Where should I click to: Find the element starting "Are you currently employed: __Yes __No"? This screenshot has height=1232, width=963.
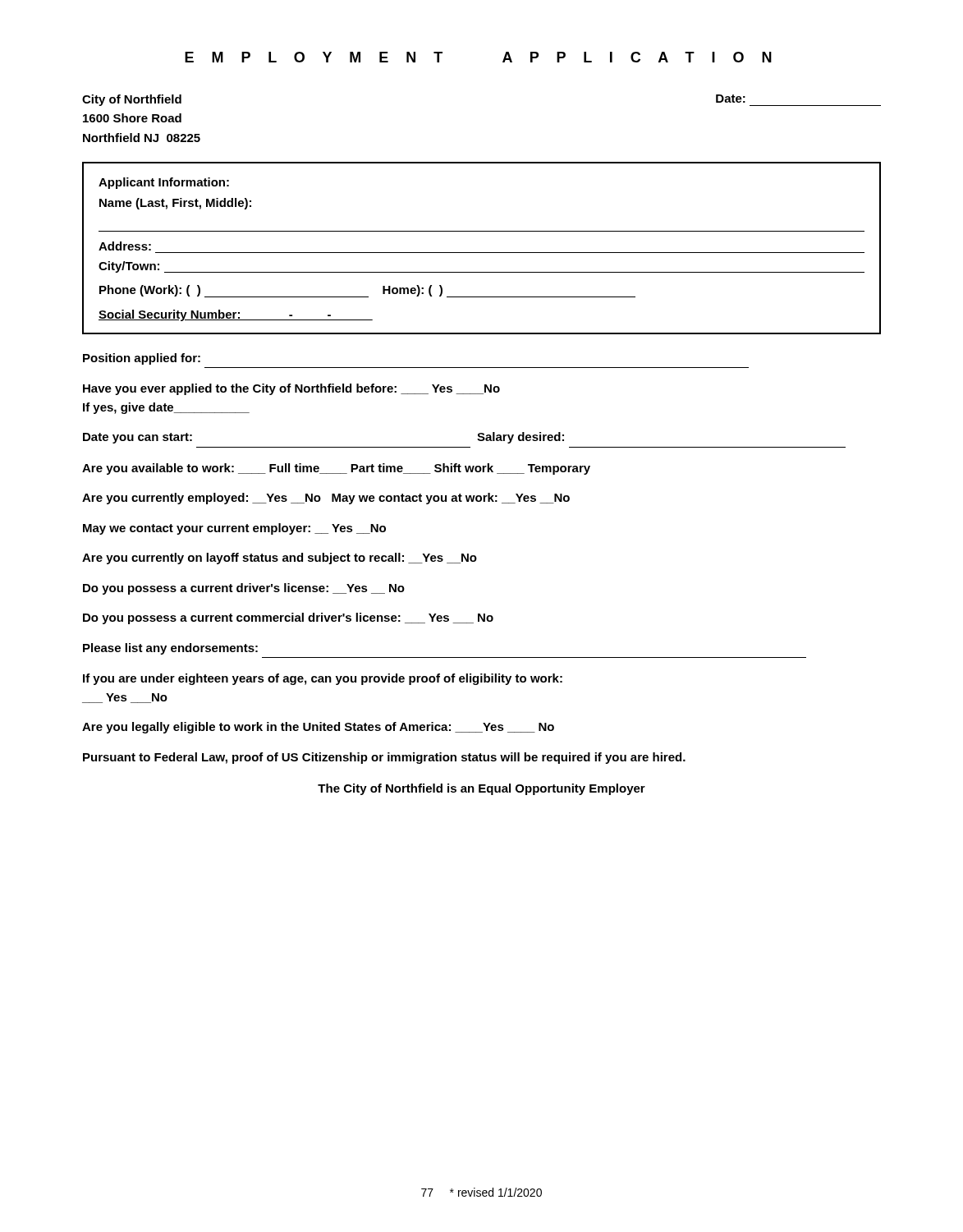326,498
